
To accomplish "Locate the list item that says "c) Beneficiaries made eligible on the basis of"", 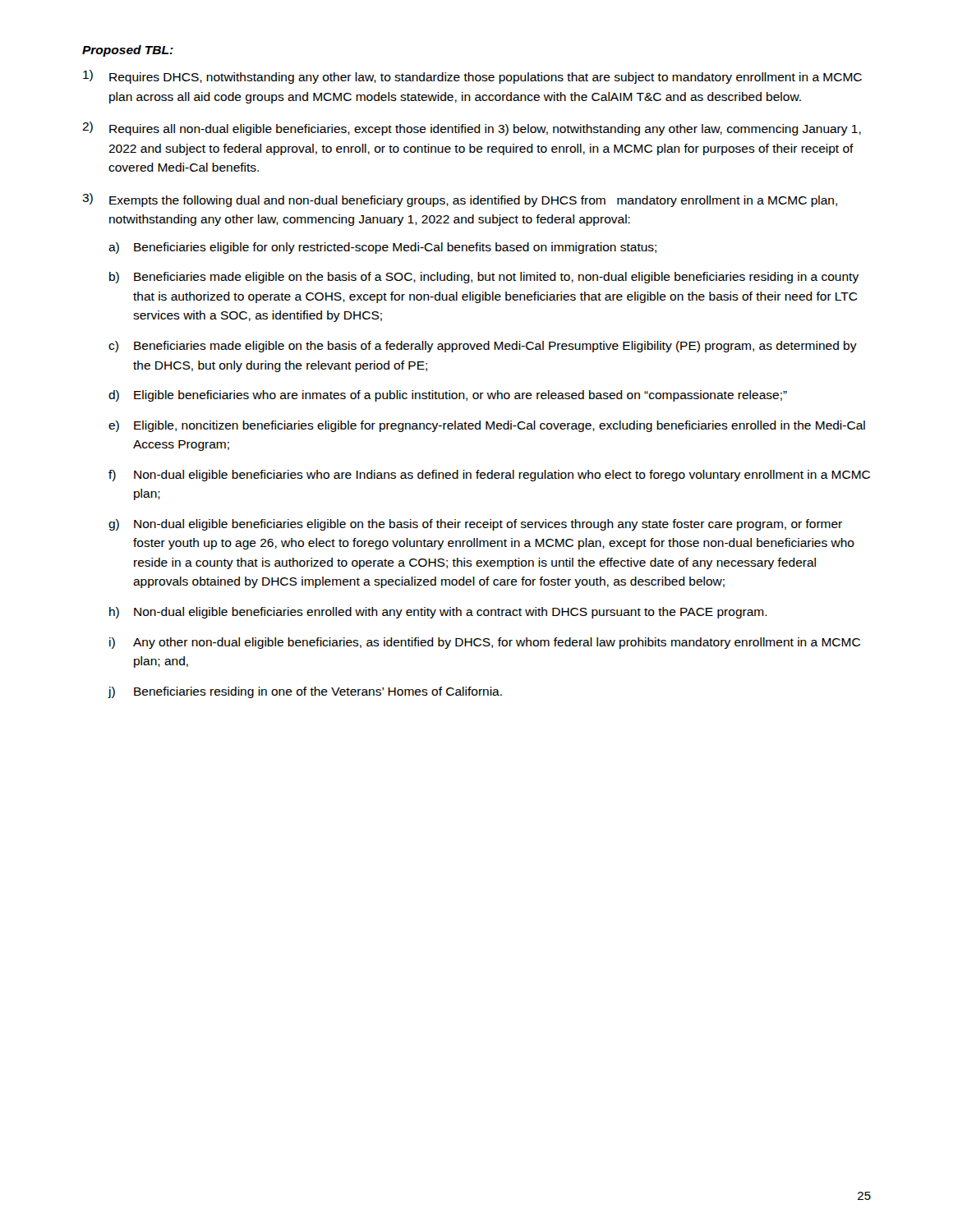I will [490, 355].
